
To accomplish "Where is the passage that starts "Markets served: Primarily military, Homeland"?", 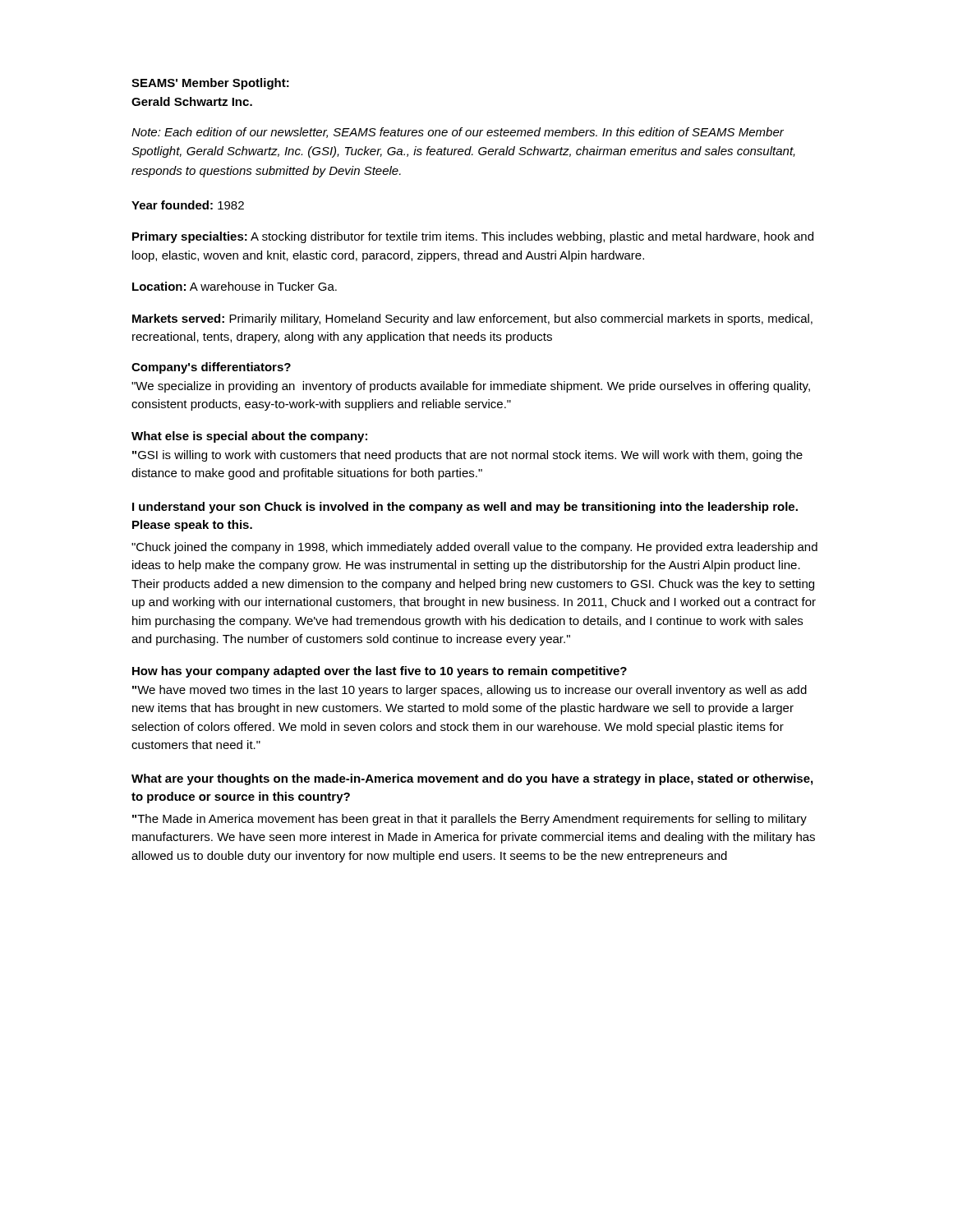I will (x=472, y=327).
